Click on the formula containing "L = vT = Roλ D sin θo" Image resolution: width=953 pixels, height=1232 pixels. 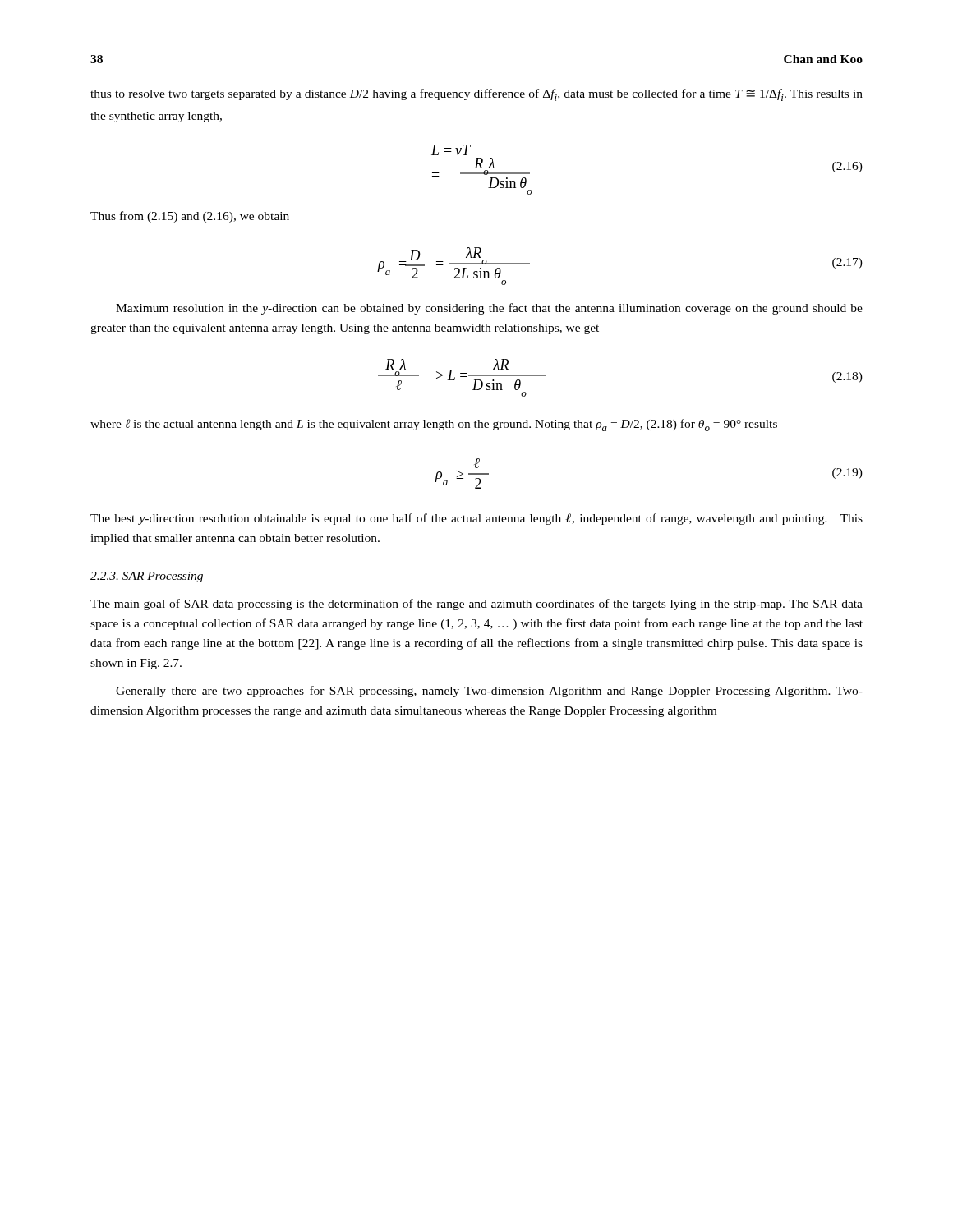coord(451,150)
